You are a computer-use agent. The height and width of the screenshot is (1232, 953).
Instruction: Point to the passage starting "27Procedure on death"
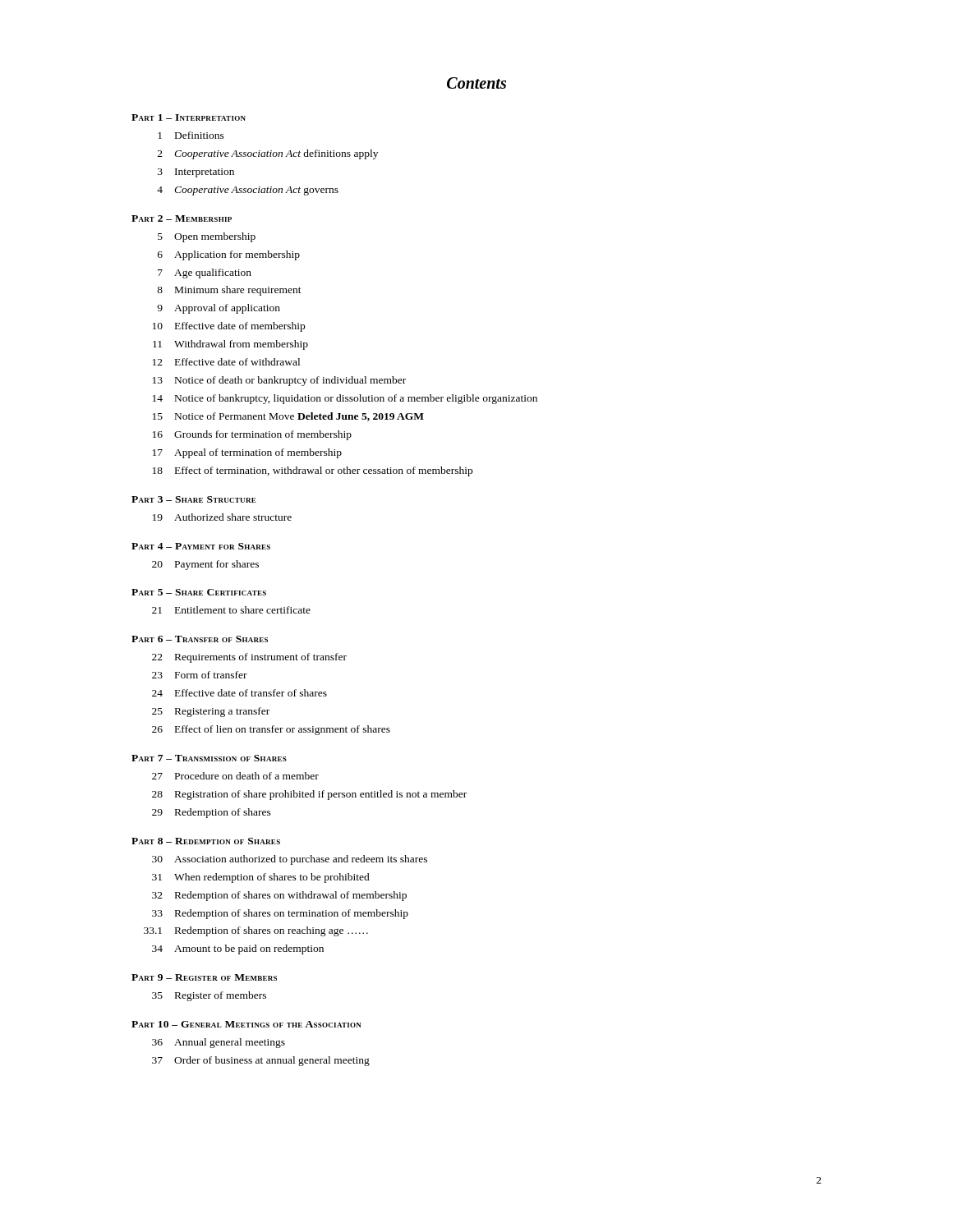(x=235, y=776)
